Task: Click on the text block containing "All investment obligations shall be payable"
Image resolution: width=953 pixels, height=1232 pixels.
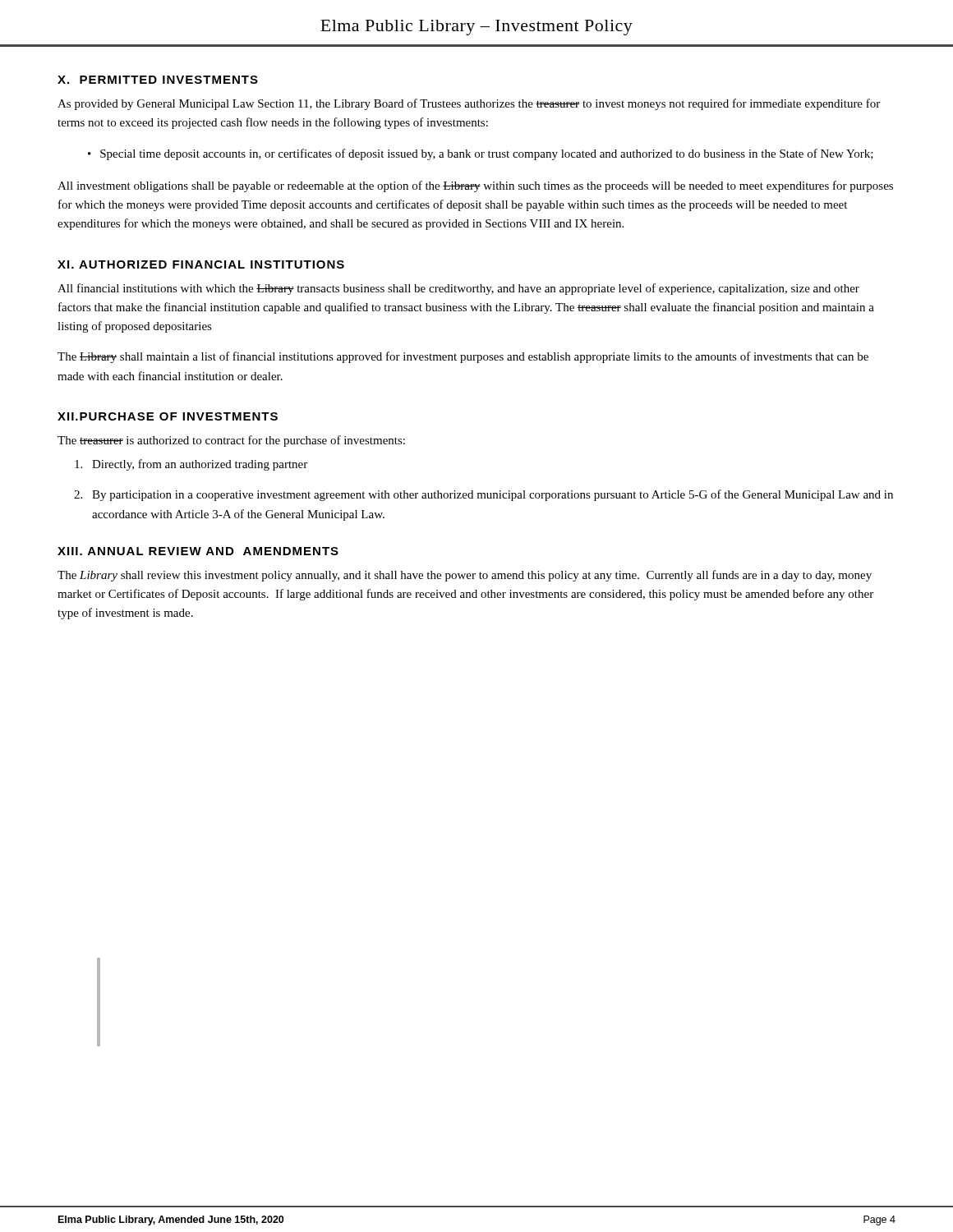Action: click(475, 205)
